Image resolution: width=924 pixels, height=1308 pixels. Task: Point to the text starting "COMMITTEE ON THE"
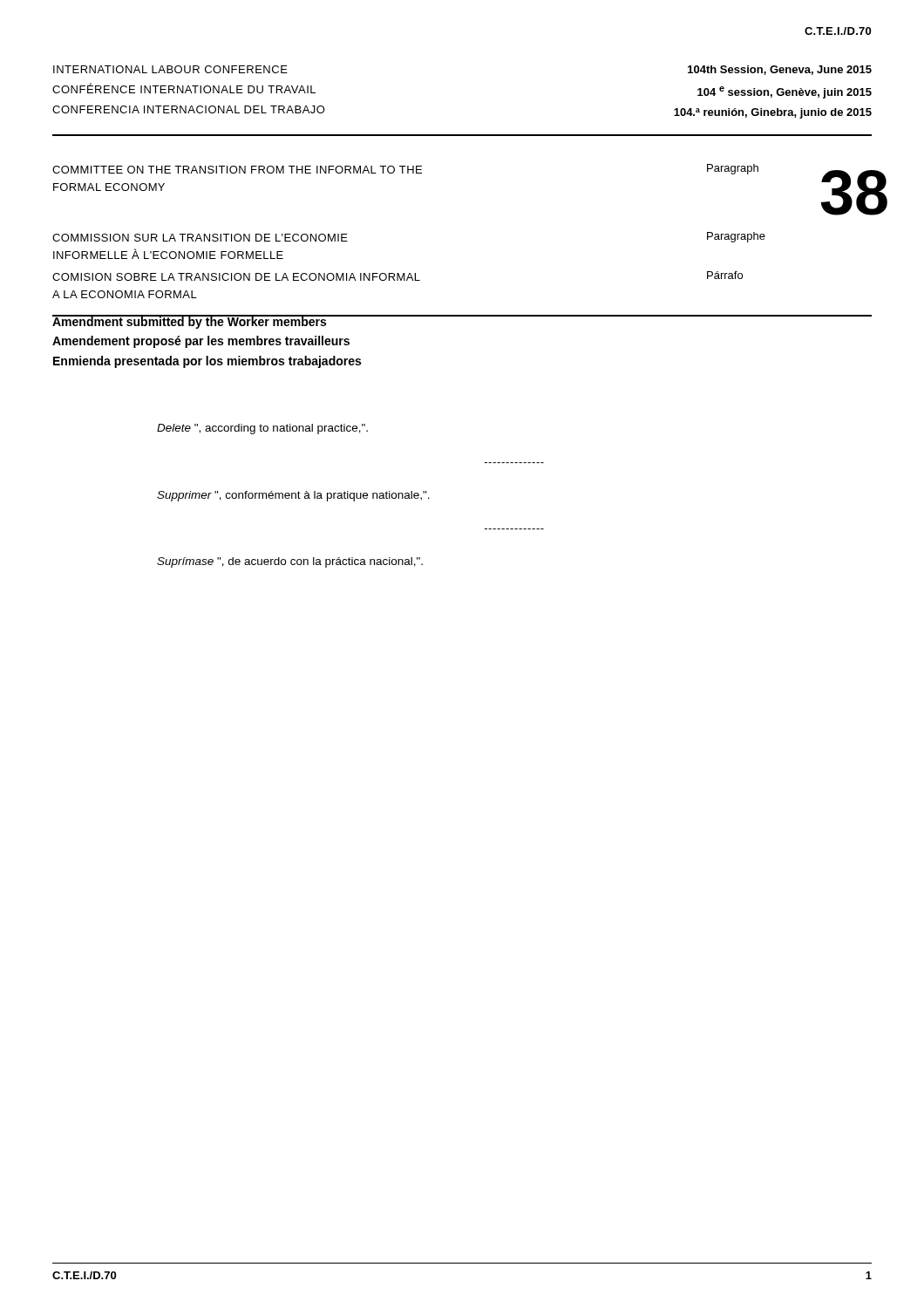point(238,178)
